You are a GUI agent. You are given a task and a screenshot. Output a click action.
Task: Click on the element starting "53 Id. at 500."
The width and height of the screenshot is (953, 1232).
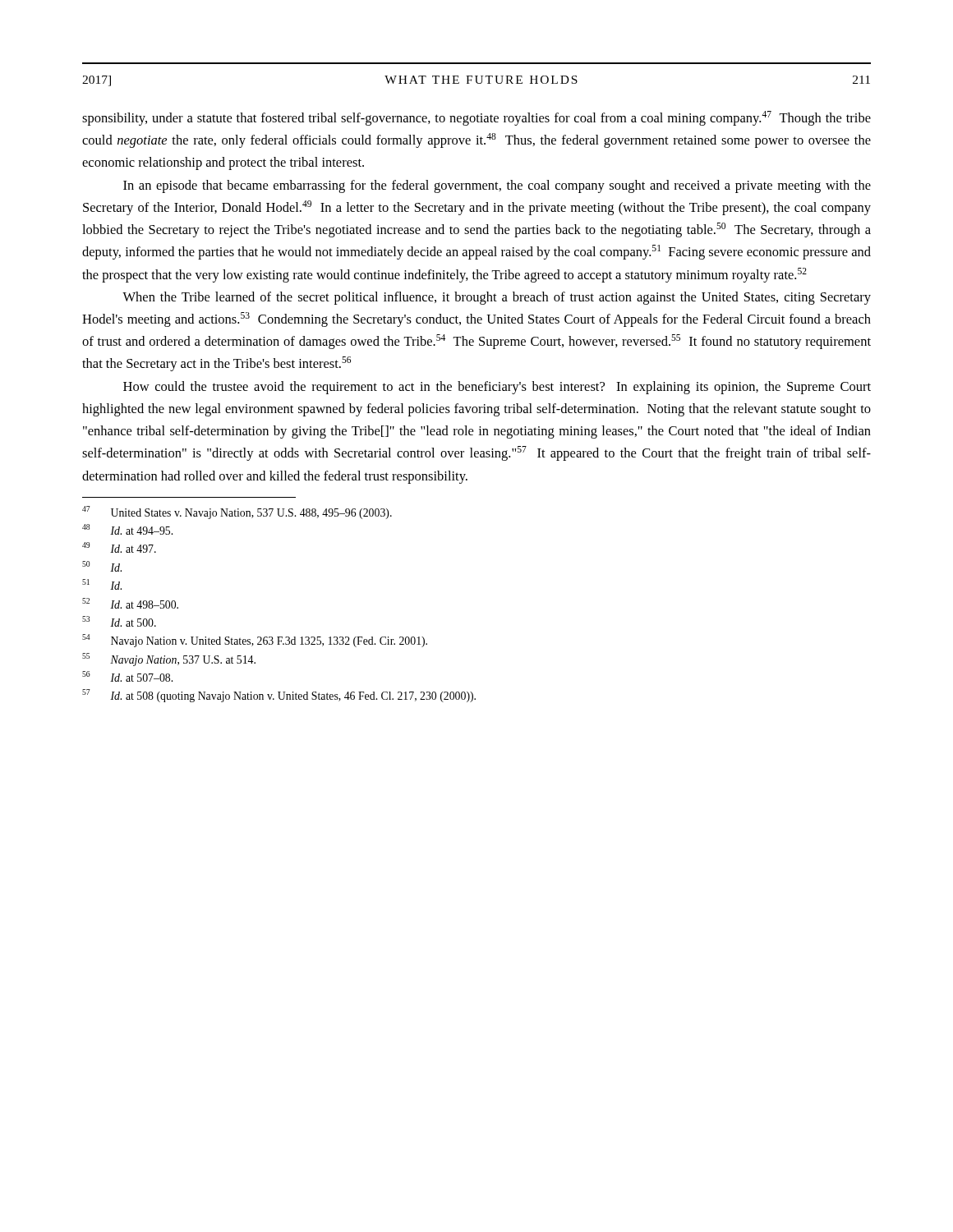pyautogui.click(x=119, y=623)
